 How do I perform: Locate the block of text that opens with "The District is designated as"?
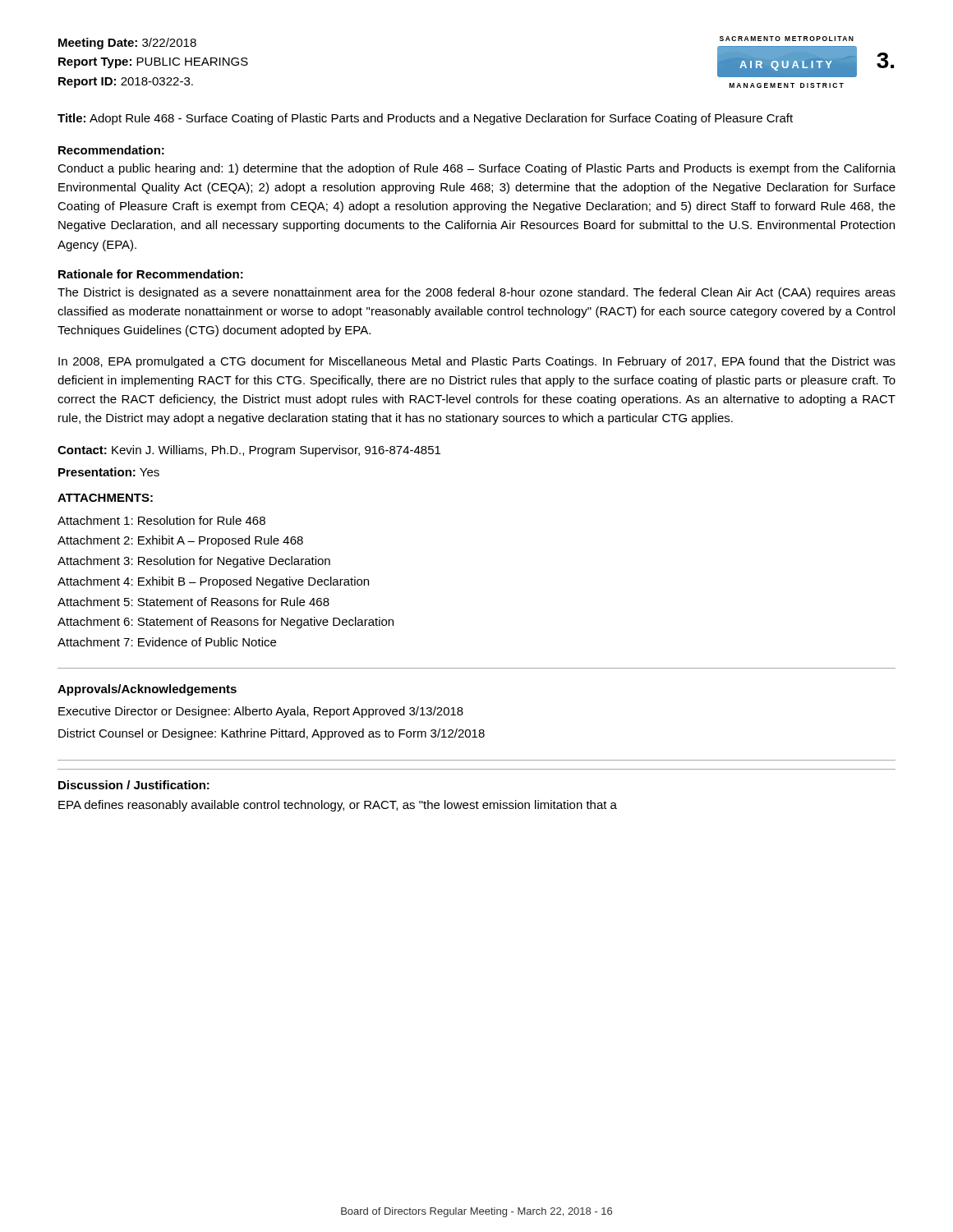point(476,311)
